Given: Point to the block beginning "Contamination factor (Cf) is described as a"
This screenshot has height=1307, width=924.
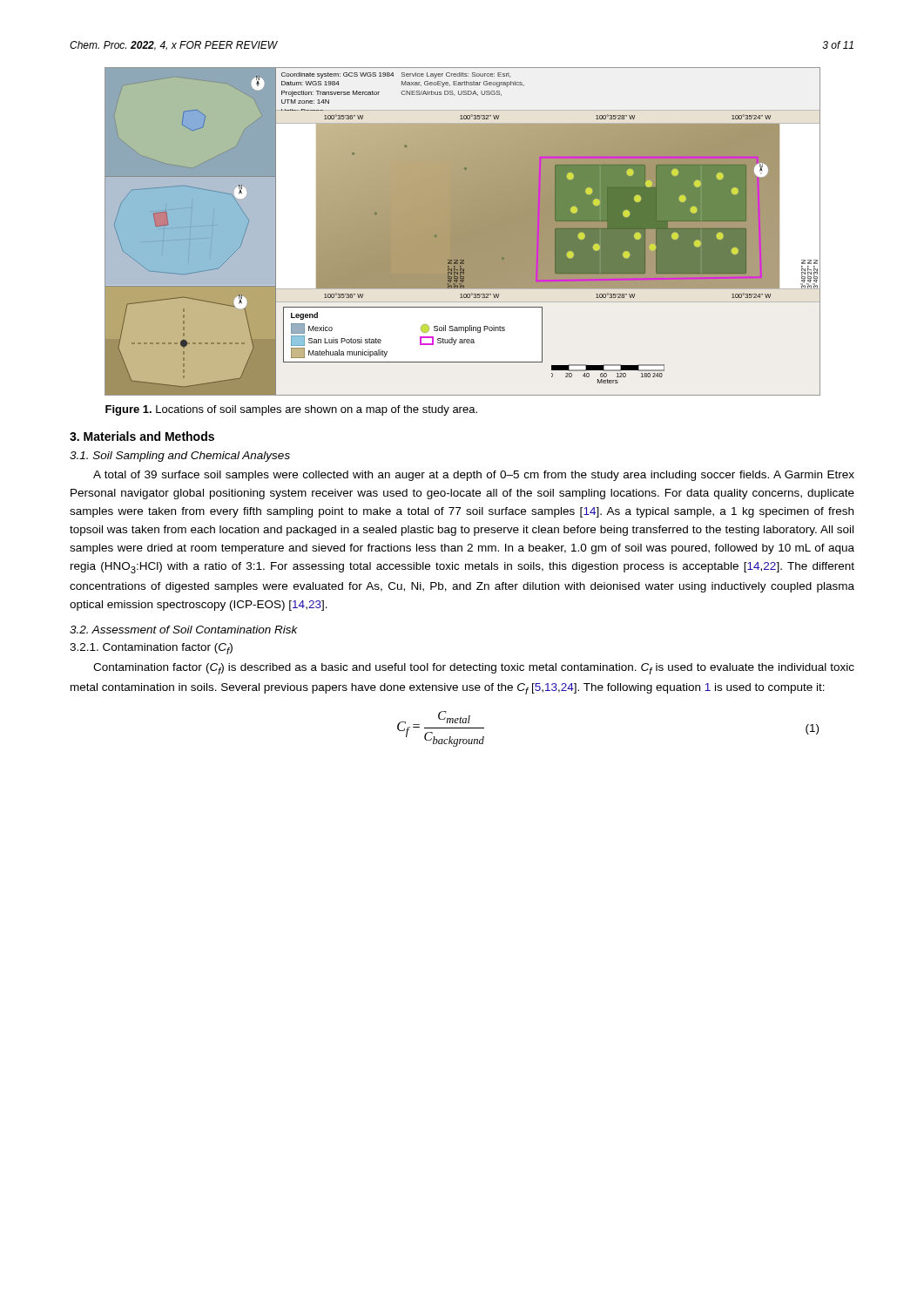Looking at the screenshot, I should click(462, 678).
